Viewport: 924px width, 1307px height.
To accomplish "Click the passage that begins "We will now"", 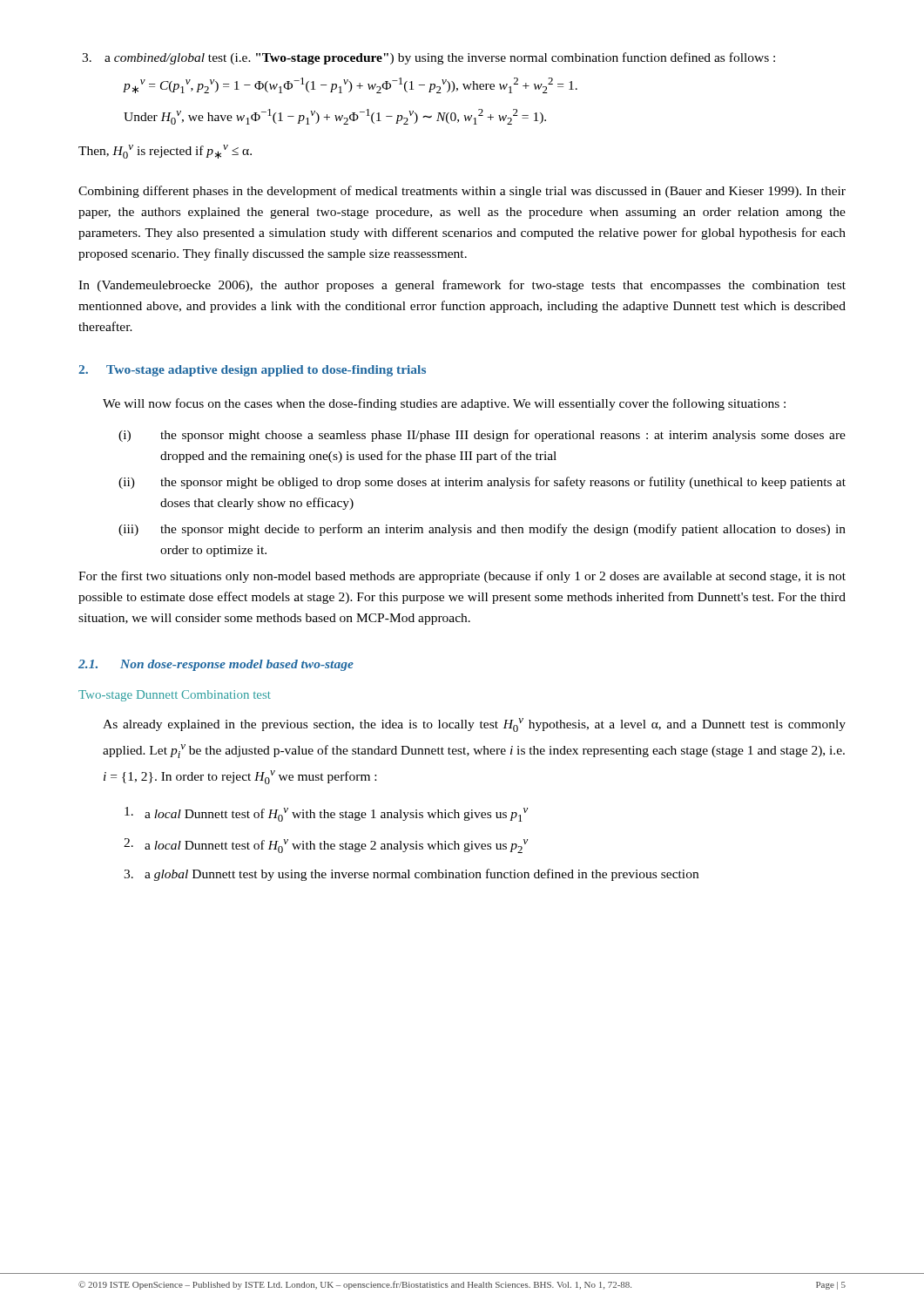I will pyautogui.click(x=445, y=403).
